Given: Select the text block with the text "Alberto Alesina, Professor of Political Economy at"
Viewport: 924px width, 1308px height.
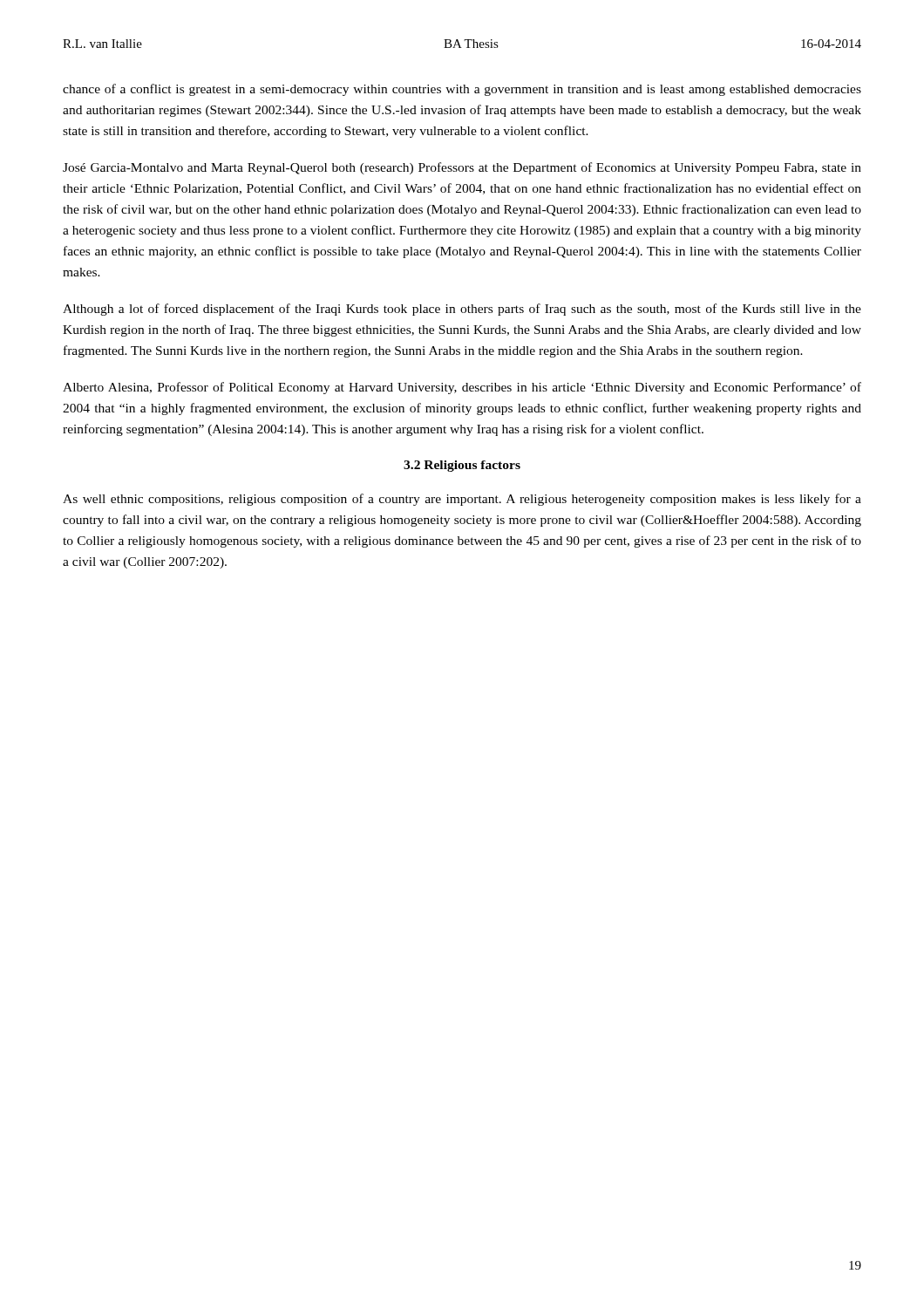Looking at the screenshot, I should point(462,408).
